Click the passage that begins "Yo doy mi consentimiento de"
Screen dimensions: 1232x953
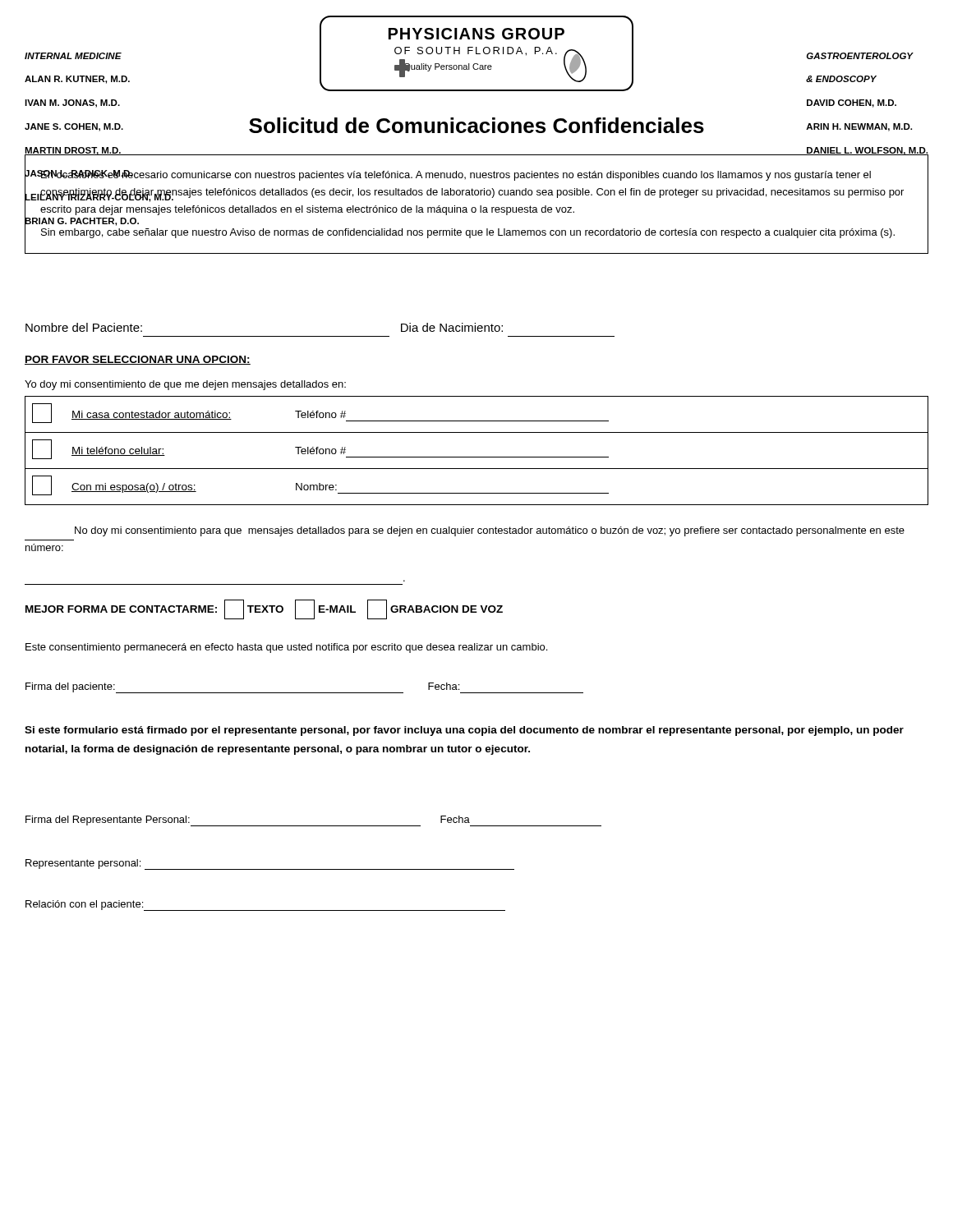pyautogui.click(x=186, y=384)
